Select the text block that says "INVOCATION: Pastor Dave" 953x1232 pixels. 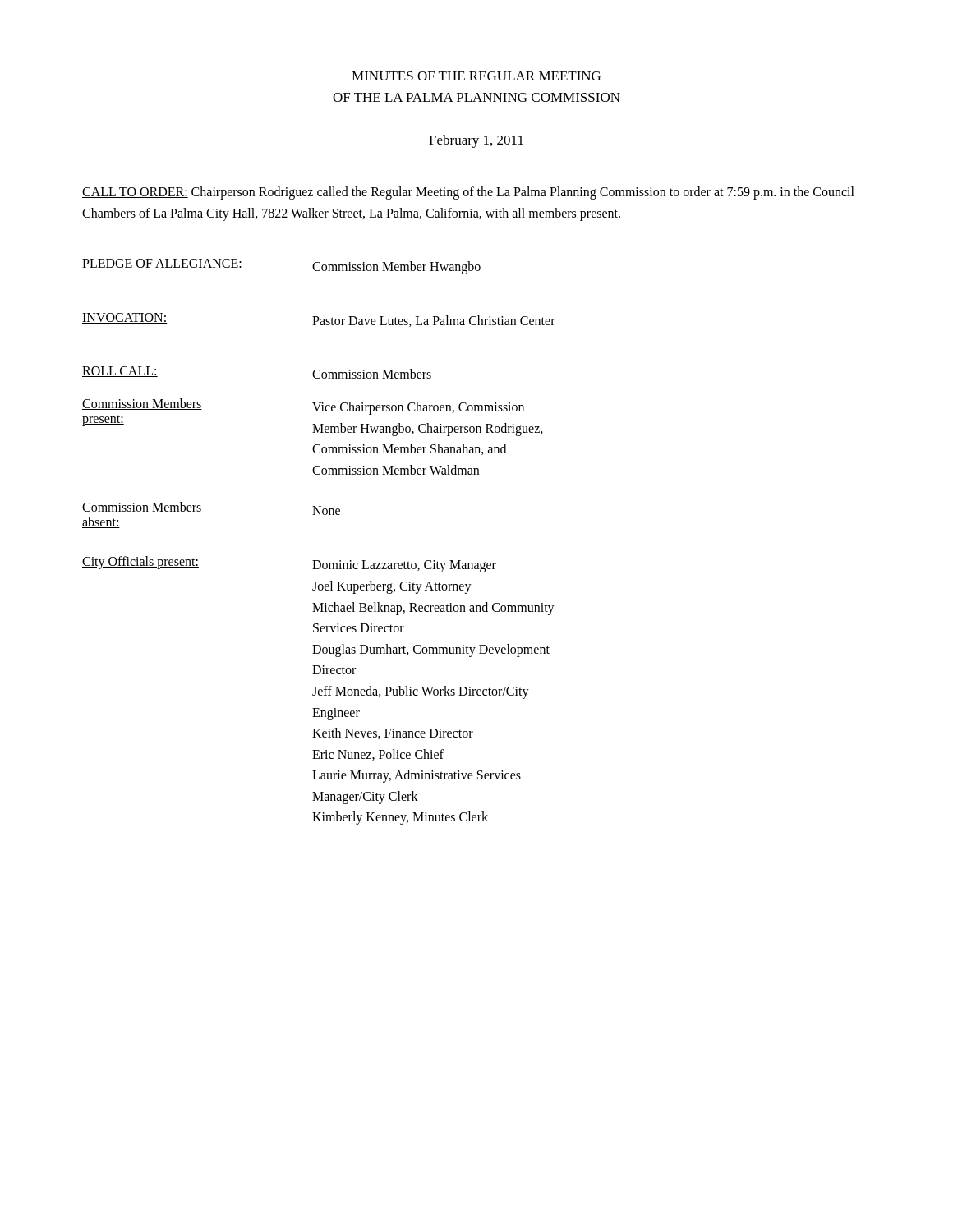[x=476, y=321]
